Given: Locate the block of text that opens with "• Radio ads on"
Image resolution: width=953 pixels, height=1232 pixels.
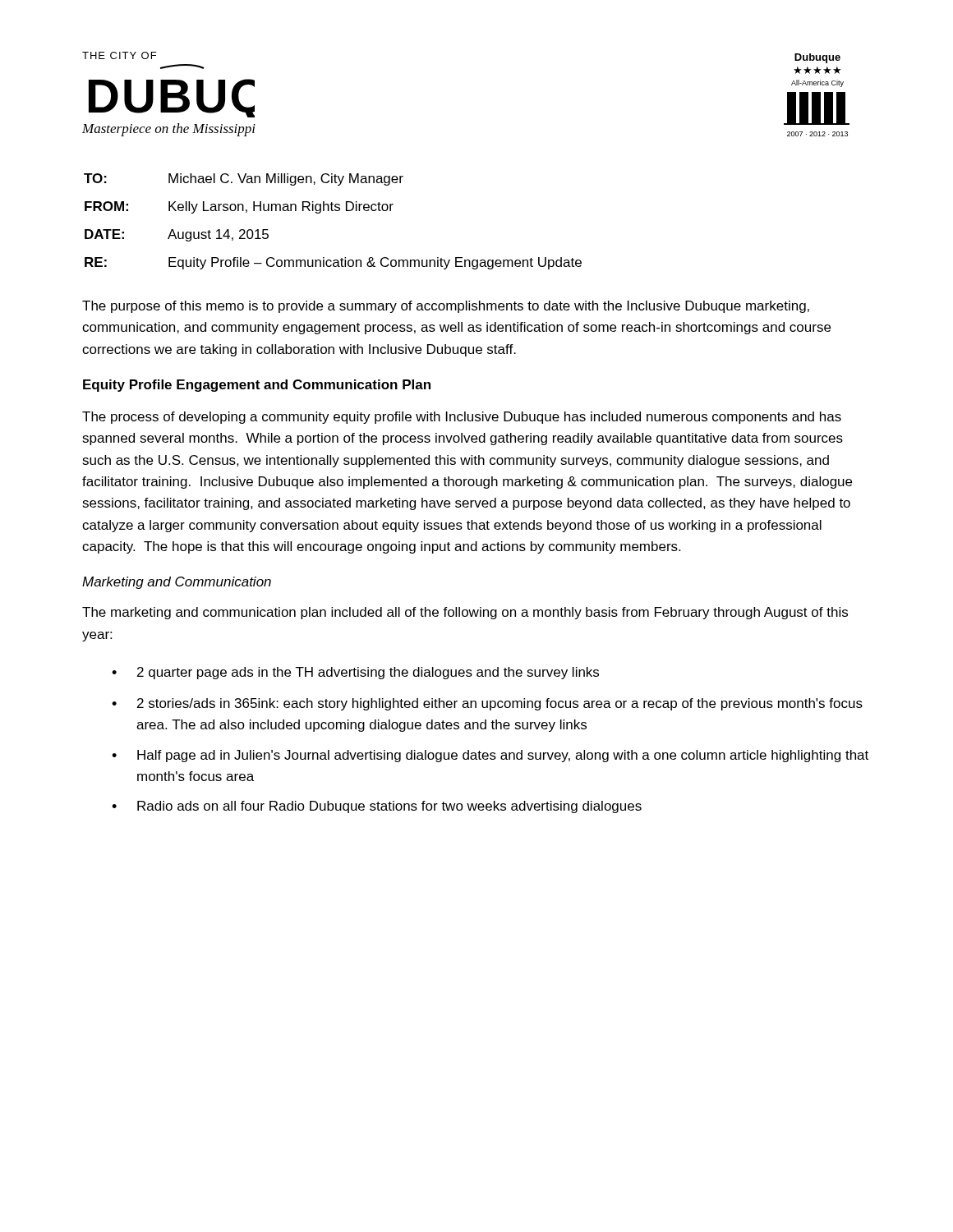Looking at the screenshot, I should click(377, 808).
